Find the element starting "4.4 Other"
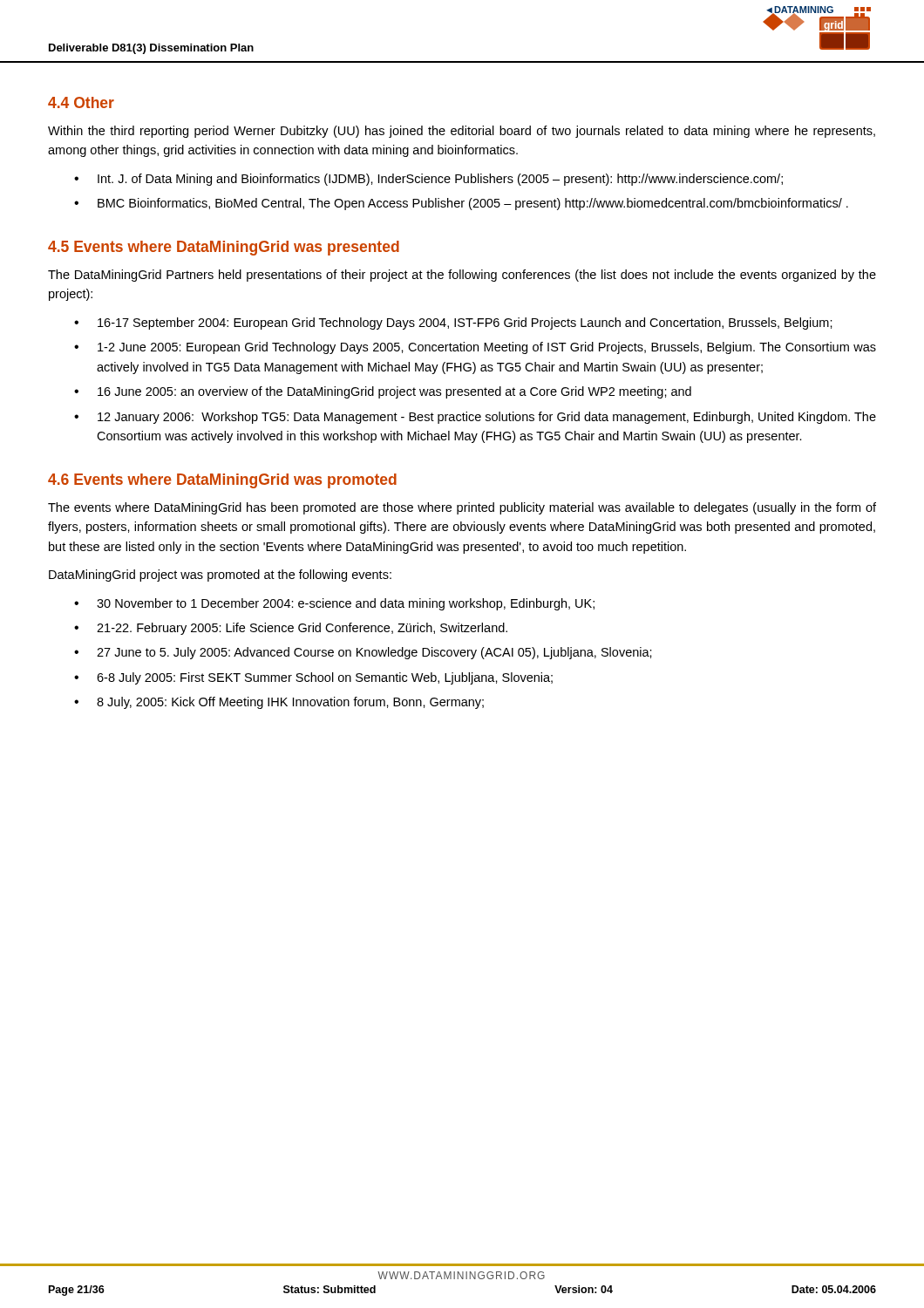The height and width of the screenshot is (1308, 924). [x=81, y=103]
